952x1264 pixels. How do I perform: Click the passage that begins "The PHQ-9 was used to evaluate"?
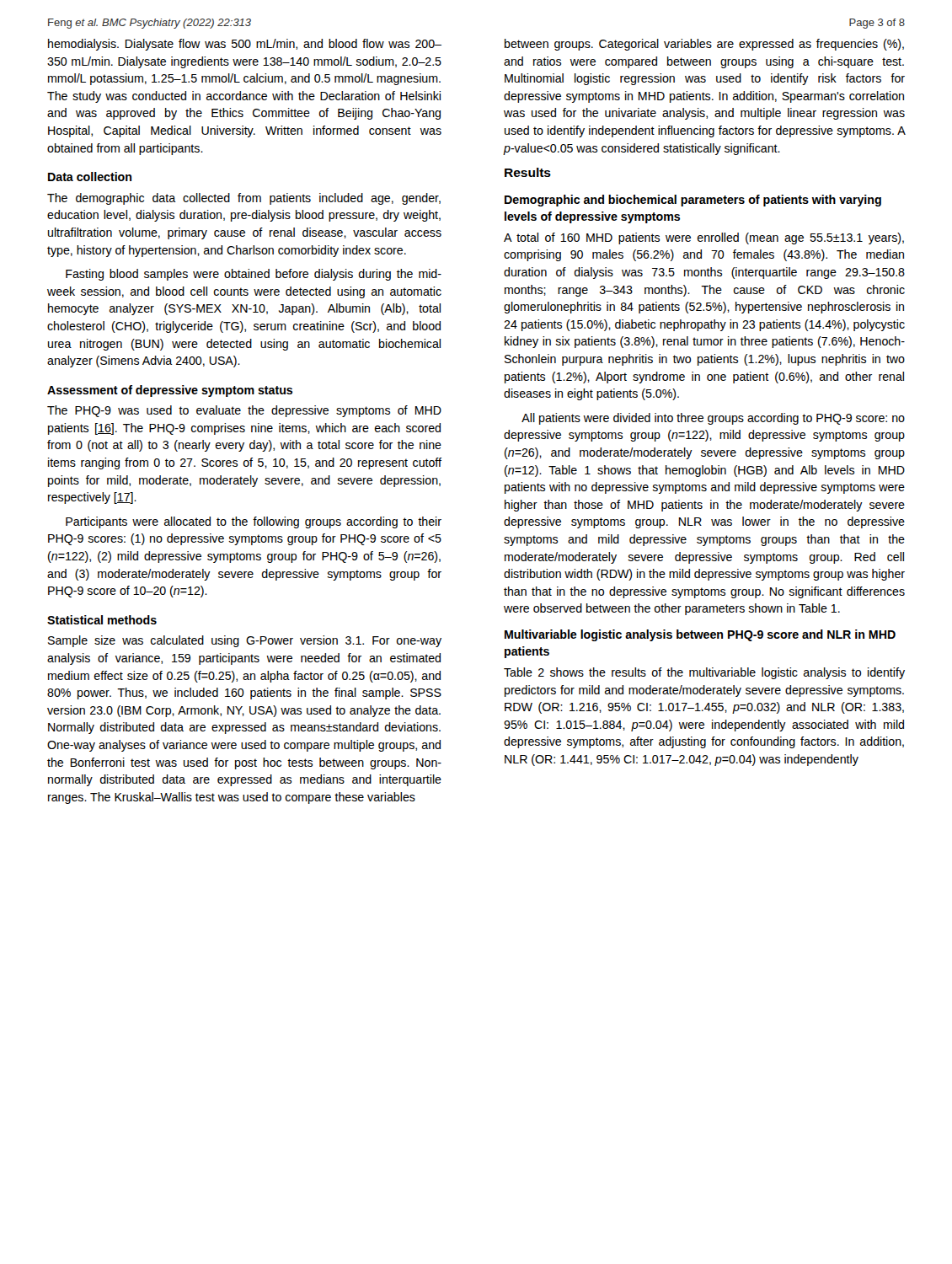244,454
